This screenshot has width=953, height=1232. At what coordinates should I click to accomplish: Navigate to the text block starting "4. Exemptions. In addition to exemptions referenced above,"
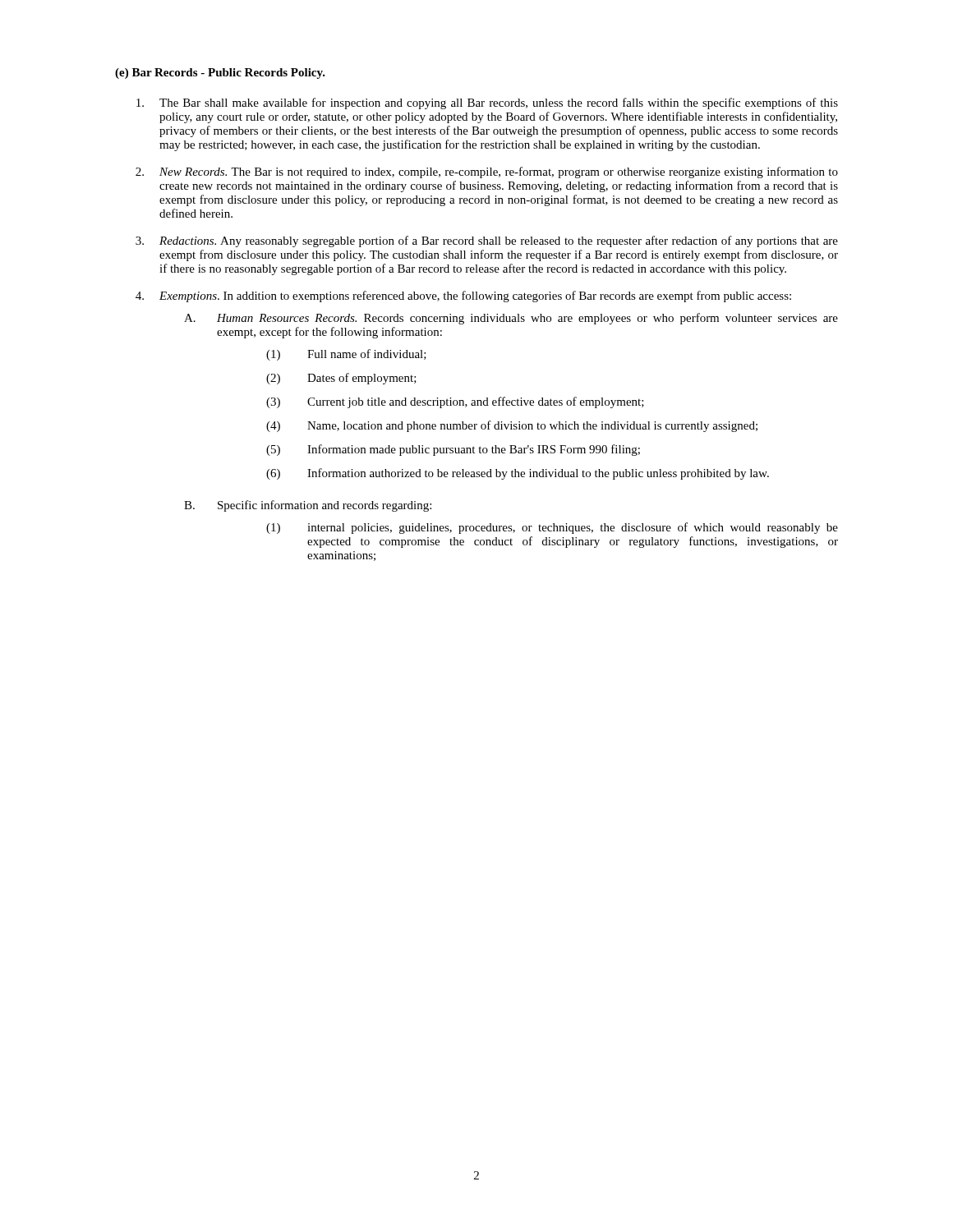pyautogui.click(x=476, y=435)
